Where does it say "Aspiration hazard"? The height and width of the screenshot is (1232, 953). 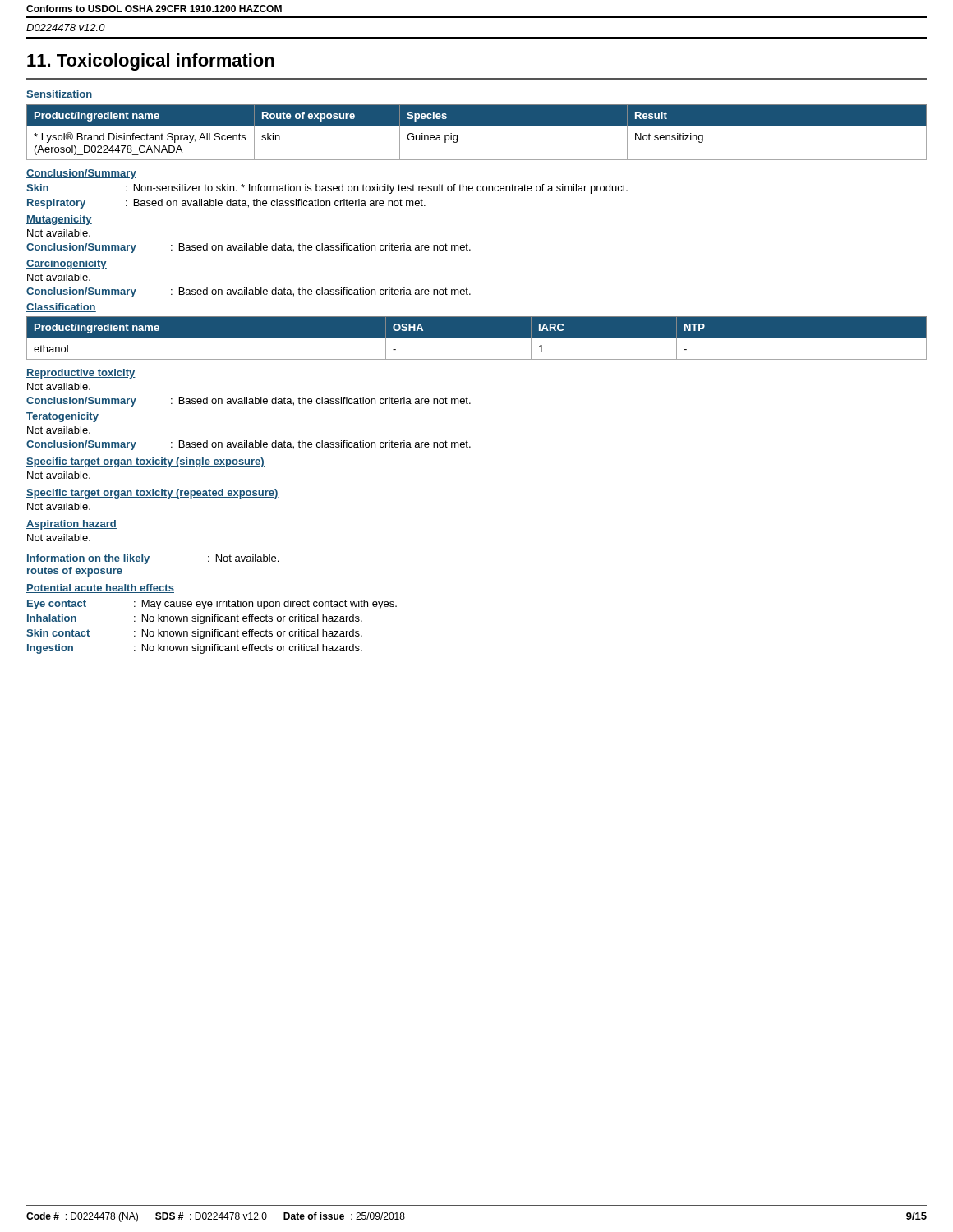tap(71, 524)
